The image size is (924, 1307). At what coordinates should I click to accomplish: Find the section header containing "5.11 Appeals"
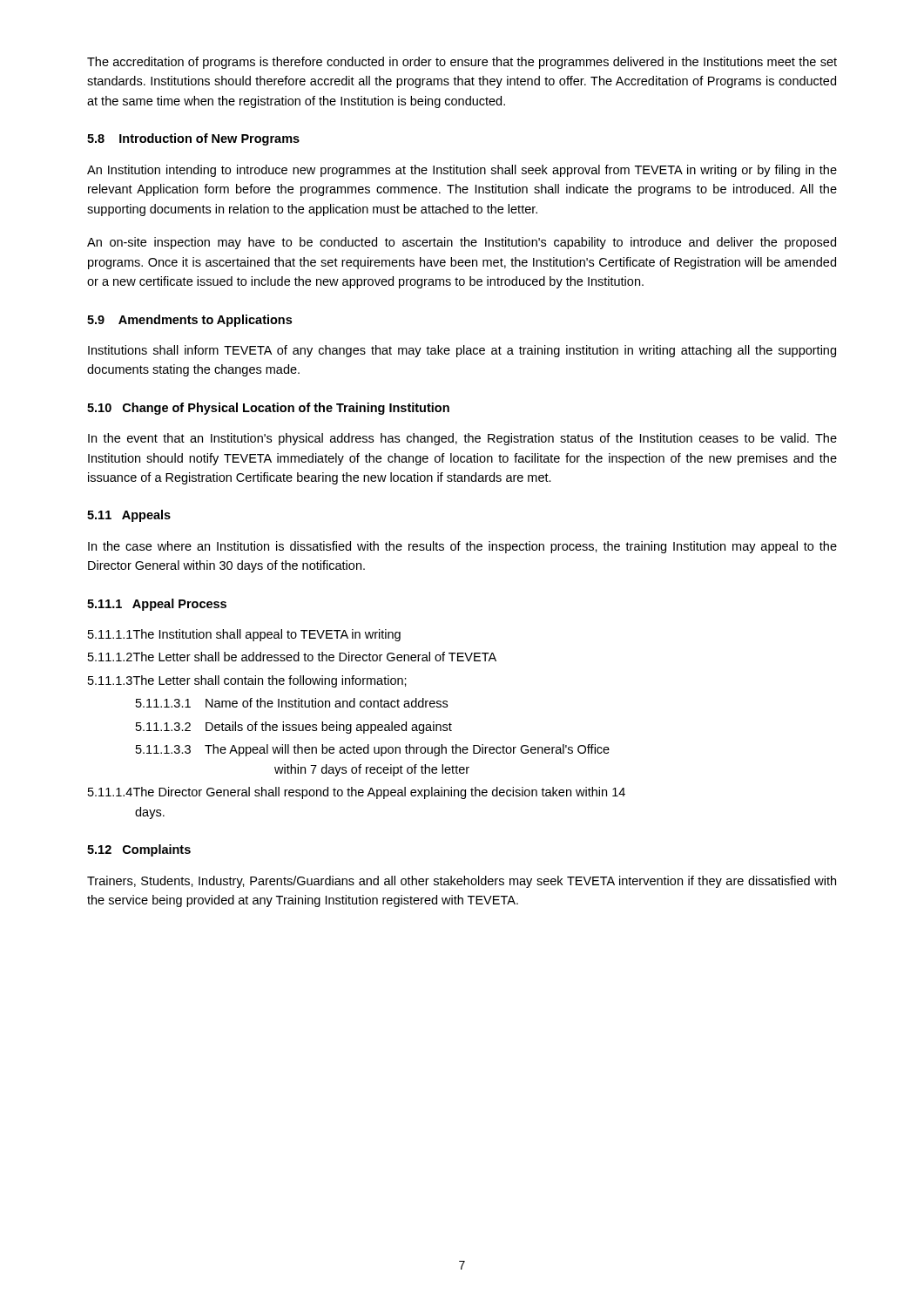click(129, 515)
